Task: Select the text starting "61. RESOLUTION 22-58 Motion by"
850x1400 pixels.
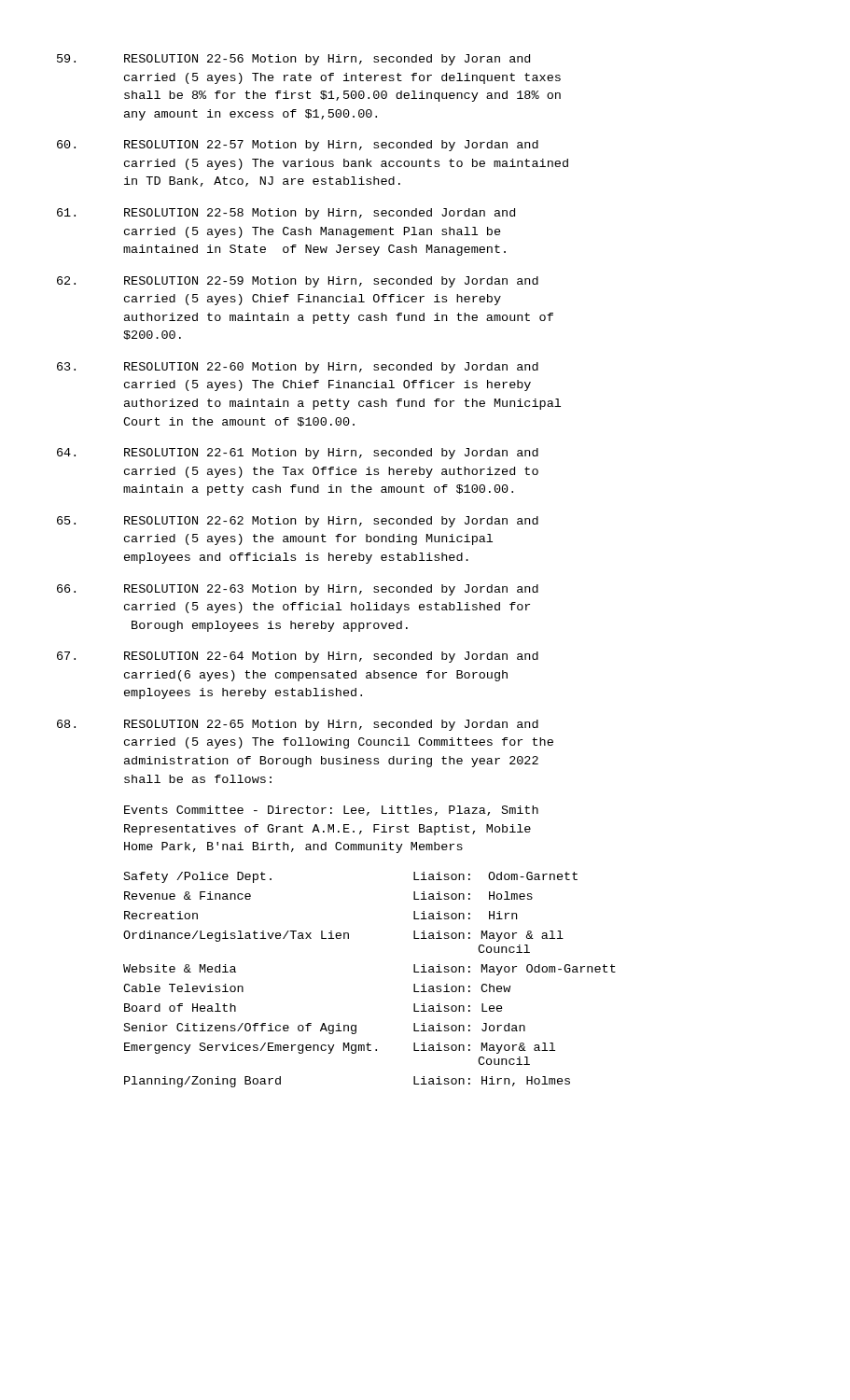Action: (x=425, y=232)
